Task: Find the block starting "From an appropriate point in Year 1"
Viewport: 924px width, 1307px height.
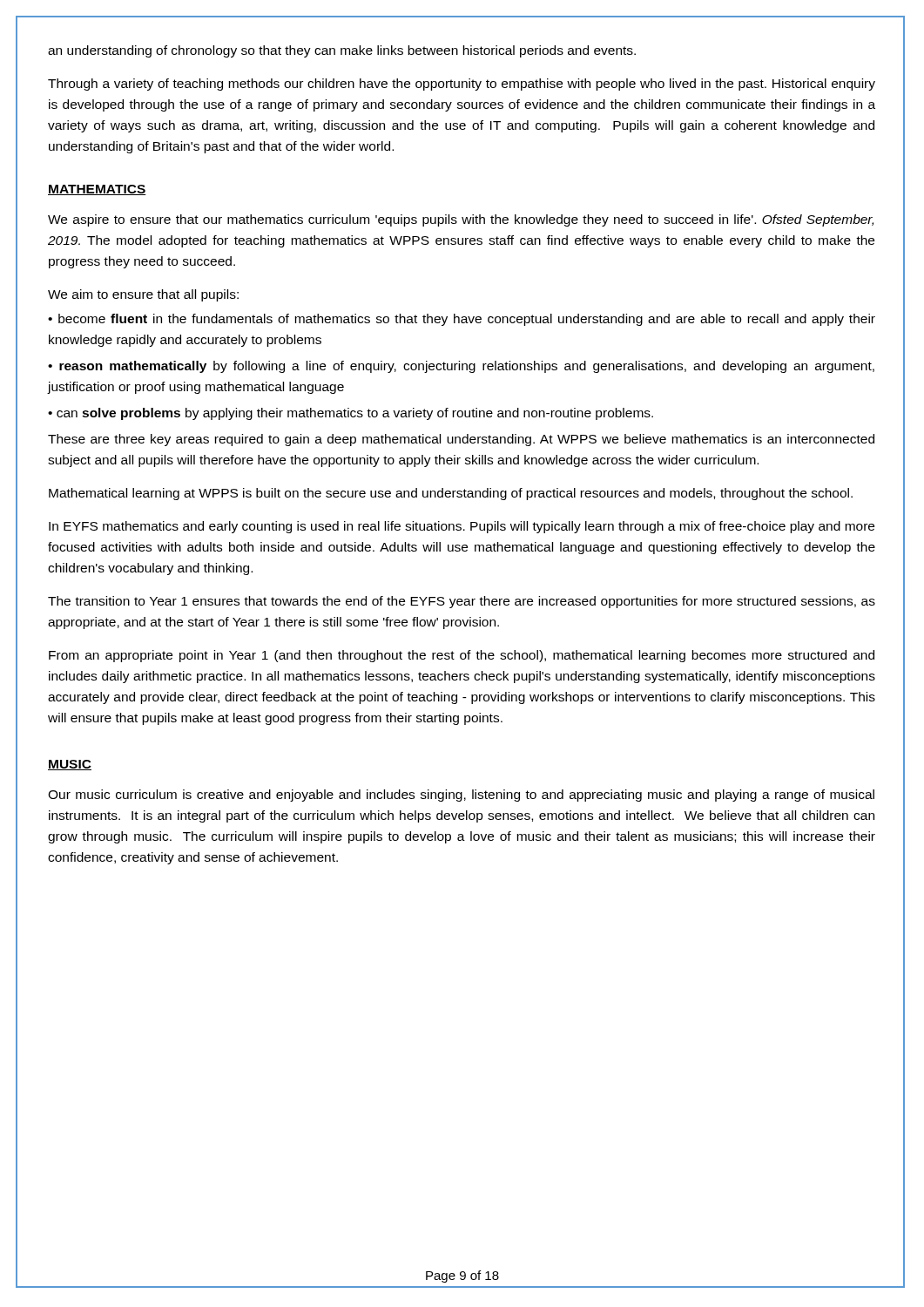Action: [x=462, y=687]
